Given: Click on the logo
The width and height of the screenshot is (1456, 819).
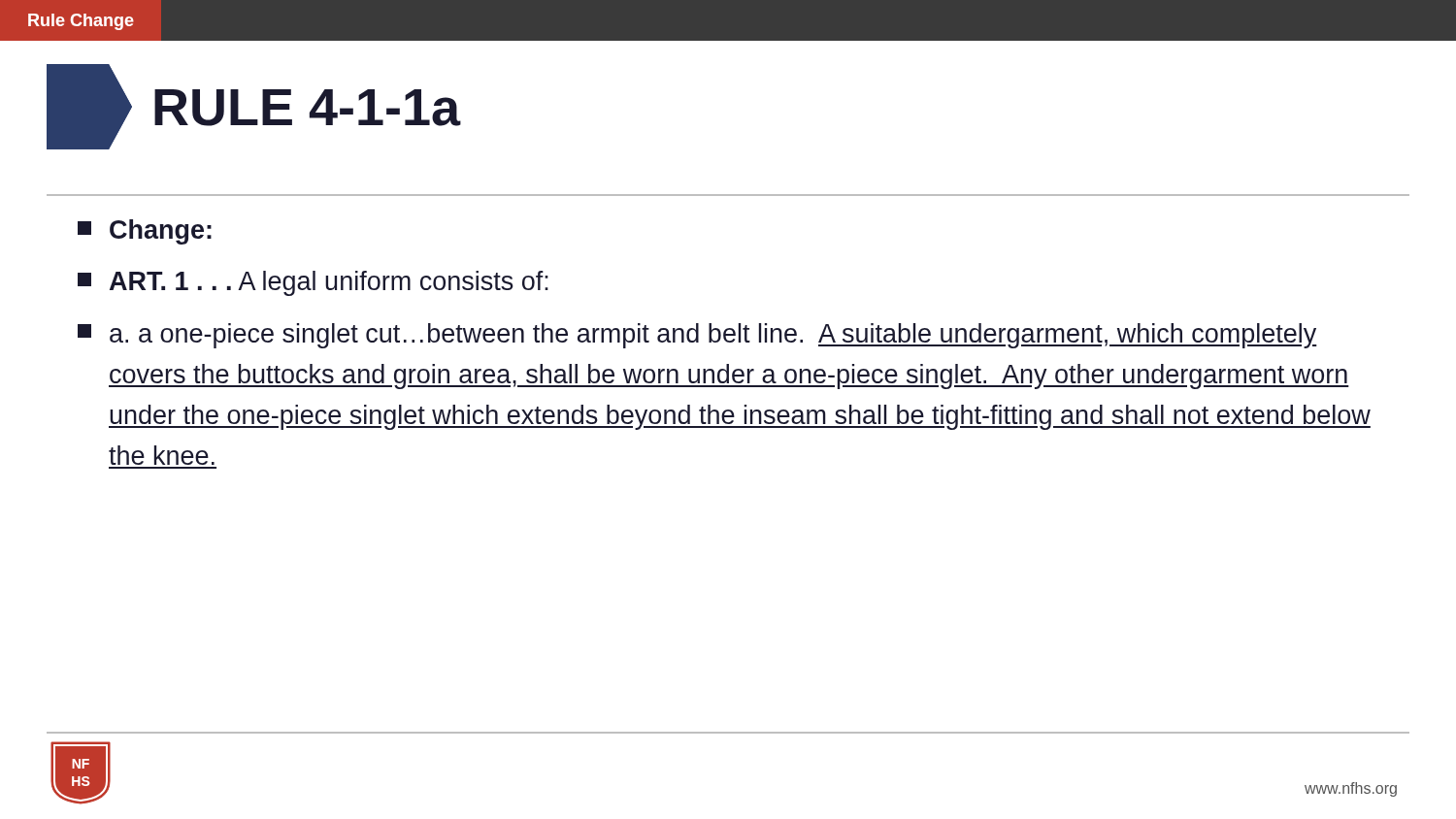Looking at the screenshot, I should point(81,773).
